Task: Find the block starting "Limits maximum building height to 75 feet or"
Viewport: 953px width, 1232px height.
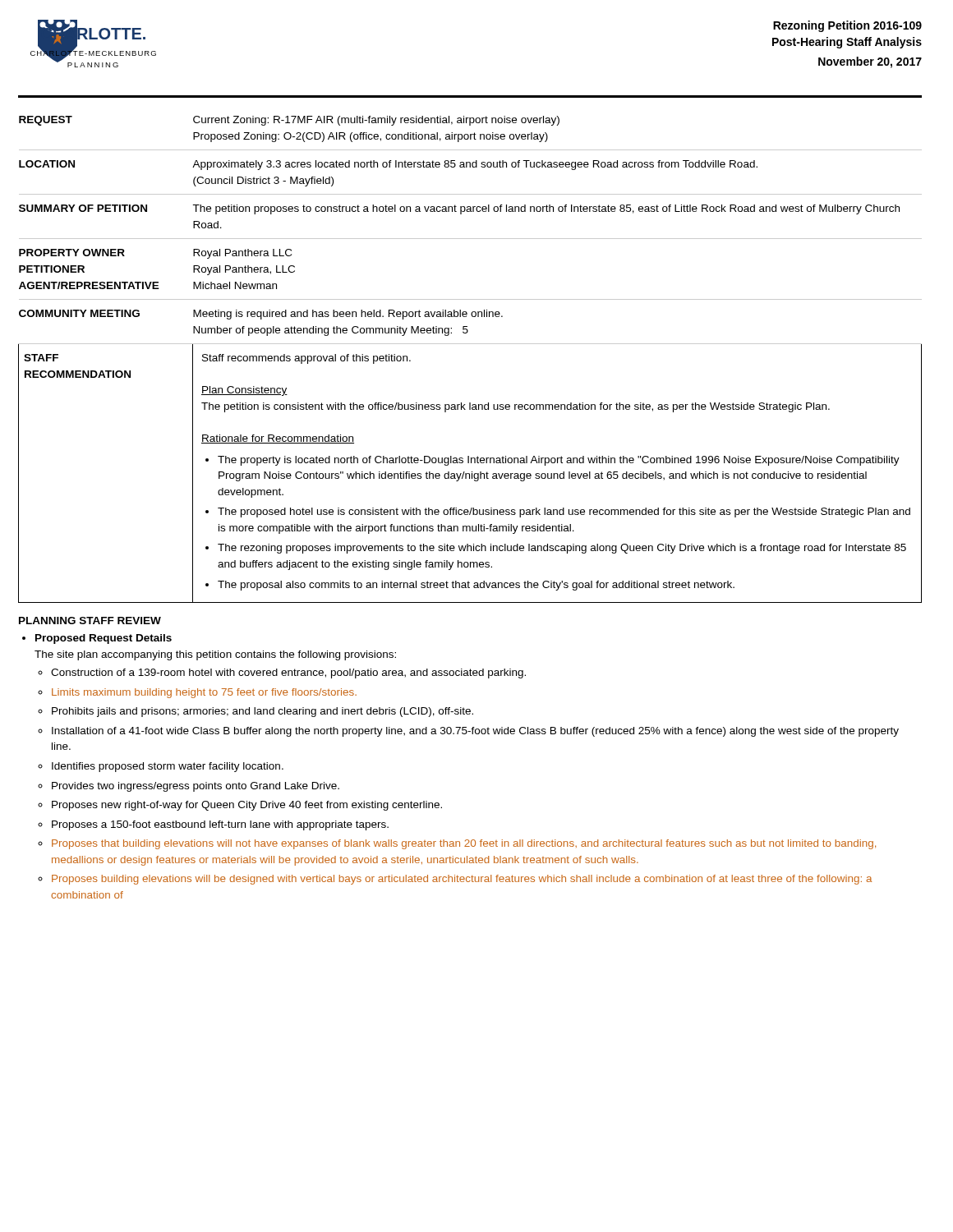Action: point(204,692)
